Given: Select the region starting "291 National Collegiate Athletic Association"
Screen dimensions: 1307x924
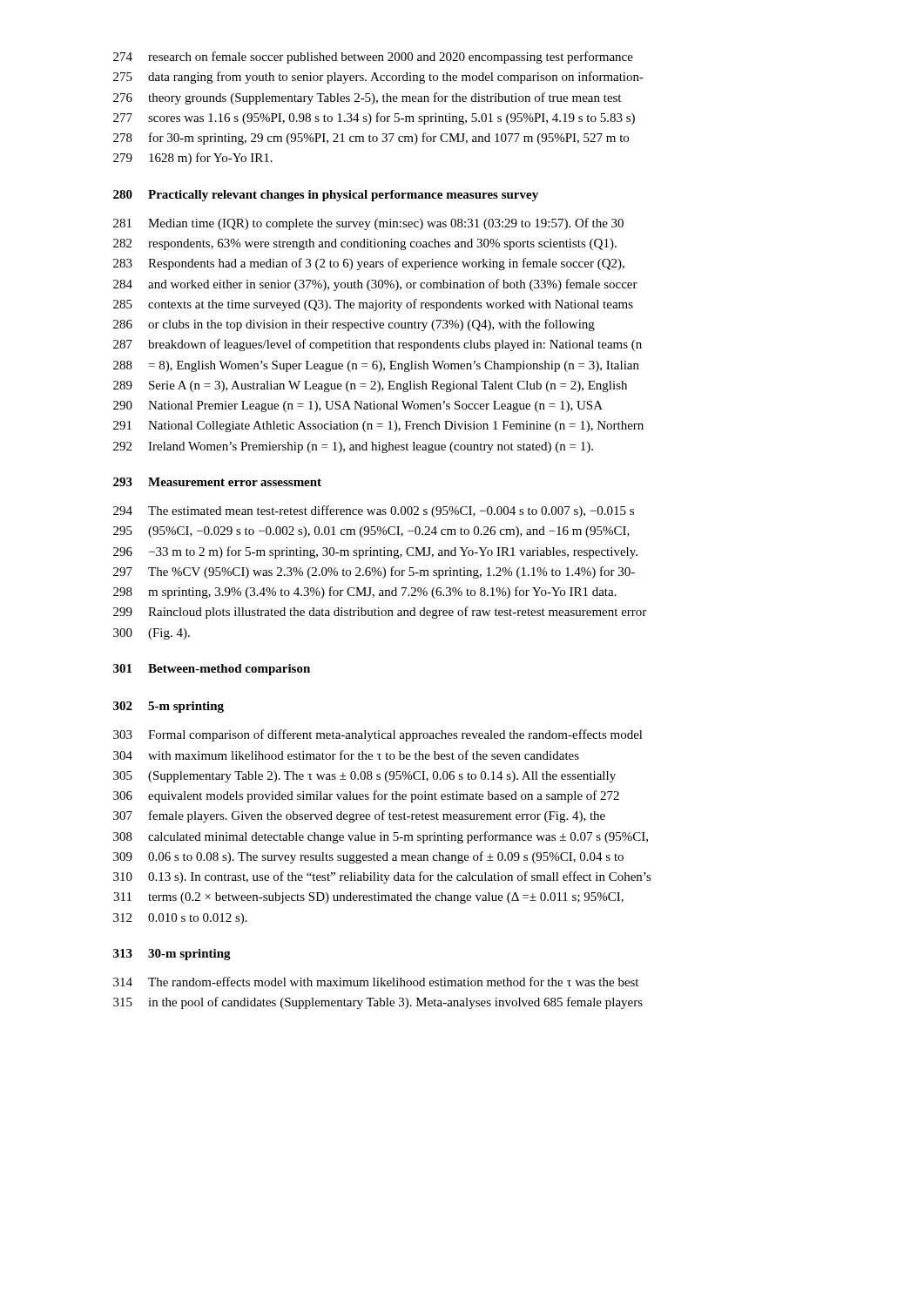Looking at the screenshot, I should click(x=474, y=426).
